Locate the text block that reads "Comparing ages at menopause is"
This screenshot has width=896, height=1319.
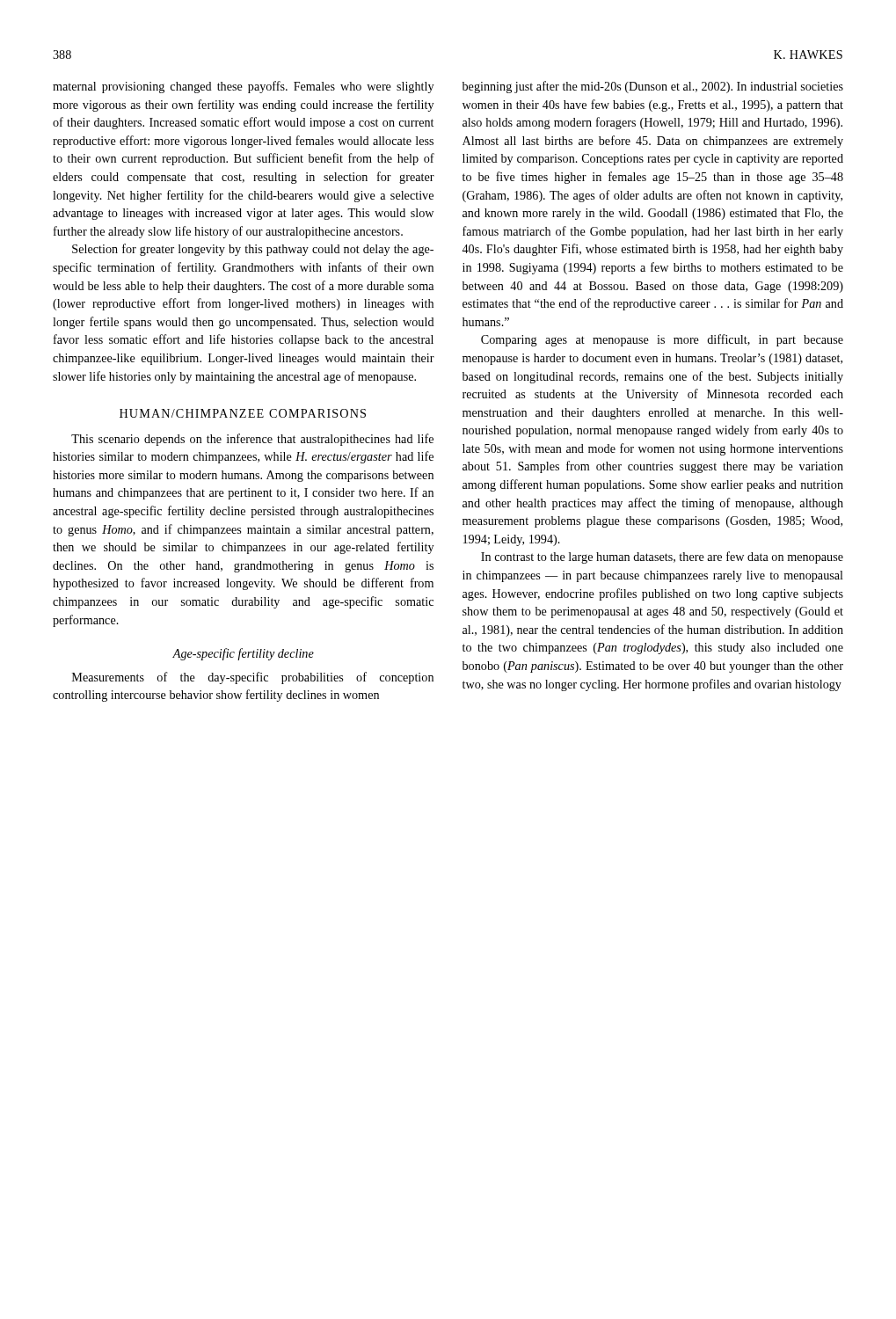(x=653, y=439)
